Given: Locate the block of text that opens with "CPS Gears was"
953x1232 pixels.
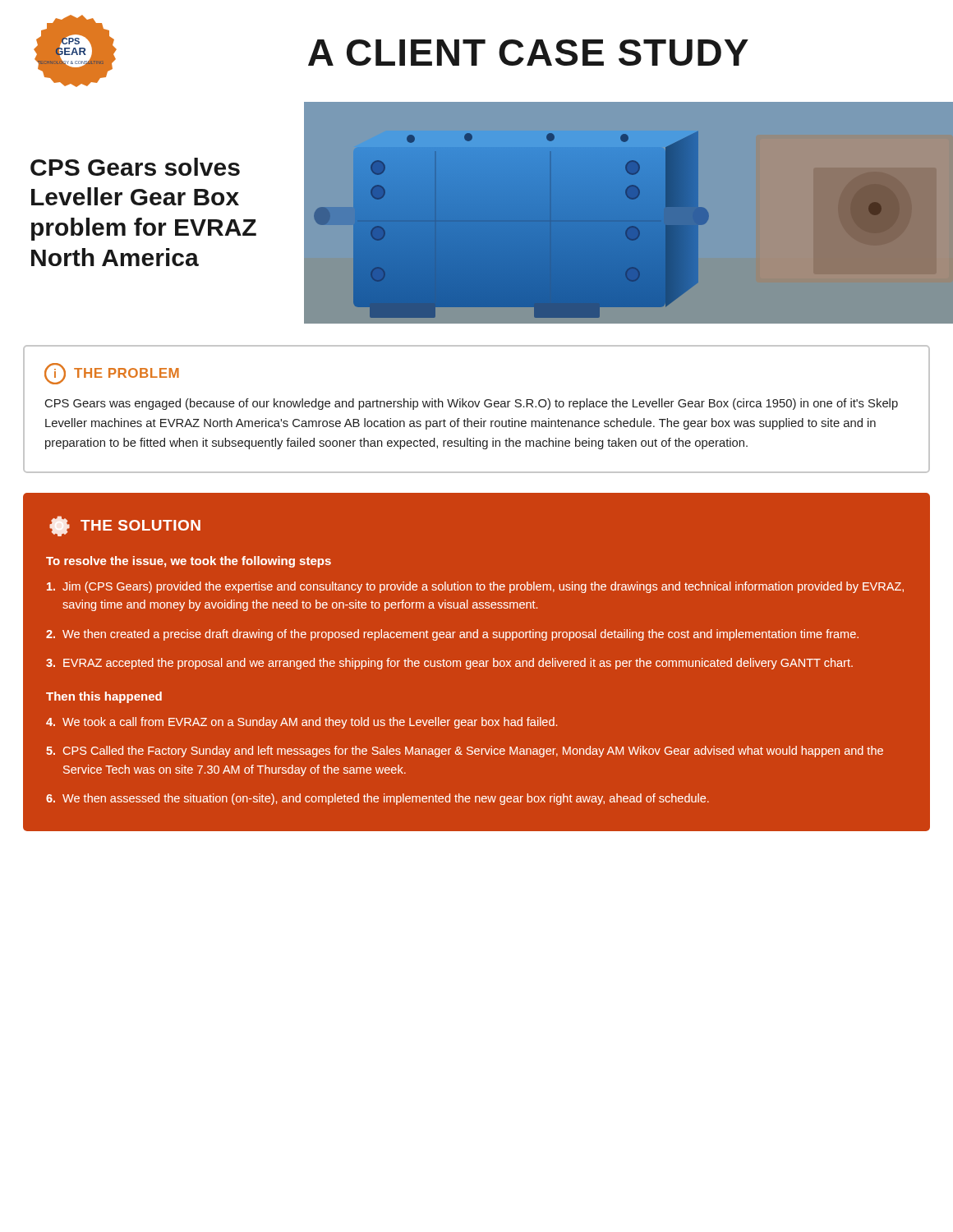Looking at the screenshot, I should pyautogui.click(x=471, y=423).
